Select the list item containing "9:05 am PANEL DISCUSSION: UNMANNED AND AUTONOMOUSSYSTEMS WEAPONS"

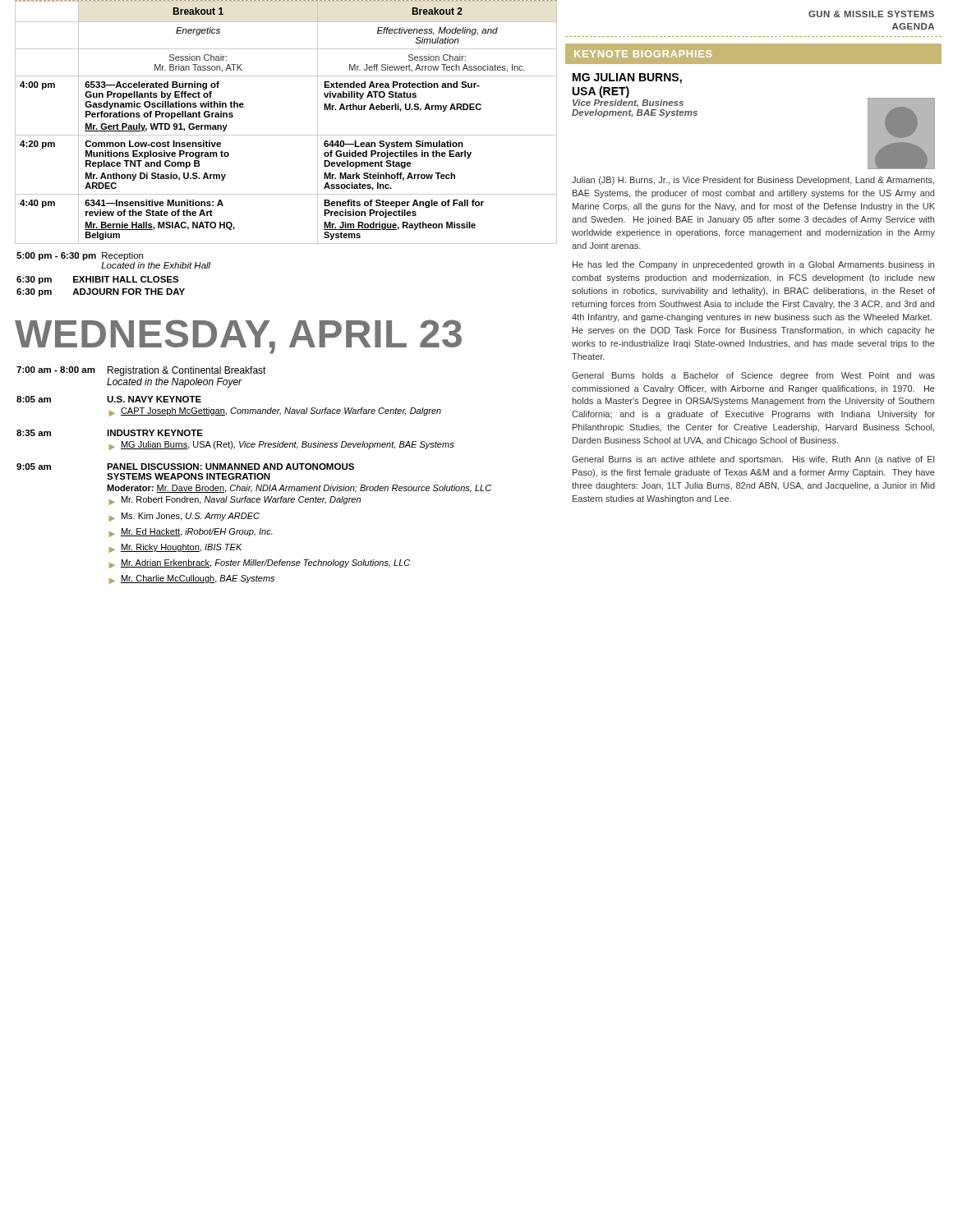[x=185, y=467]
